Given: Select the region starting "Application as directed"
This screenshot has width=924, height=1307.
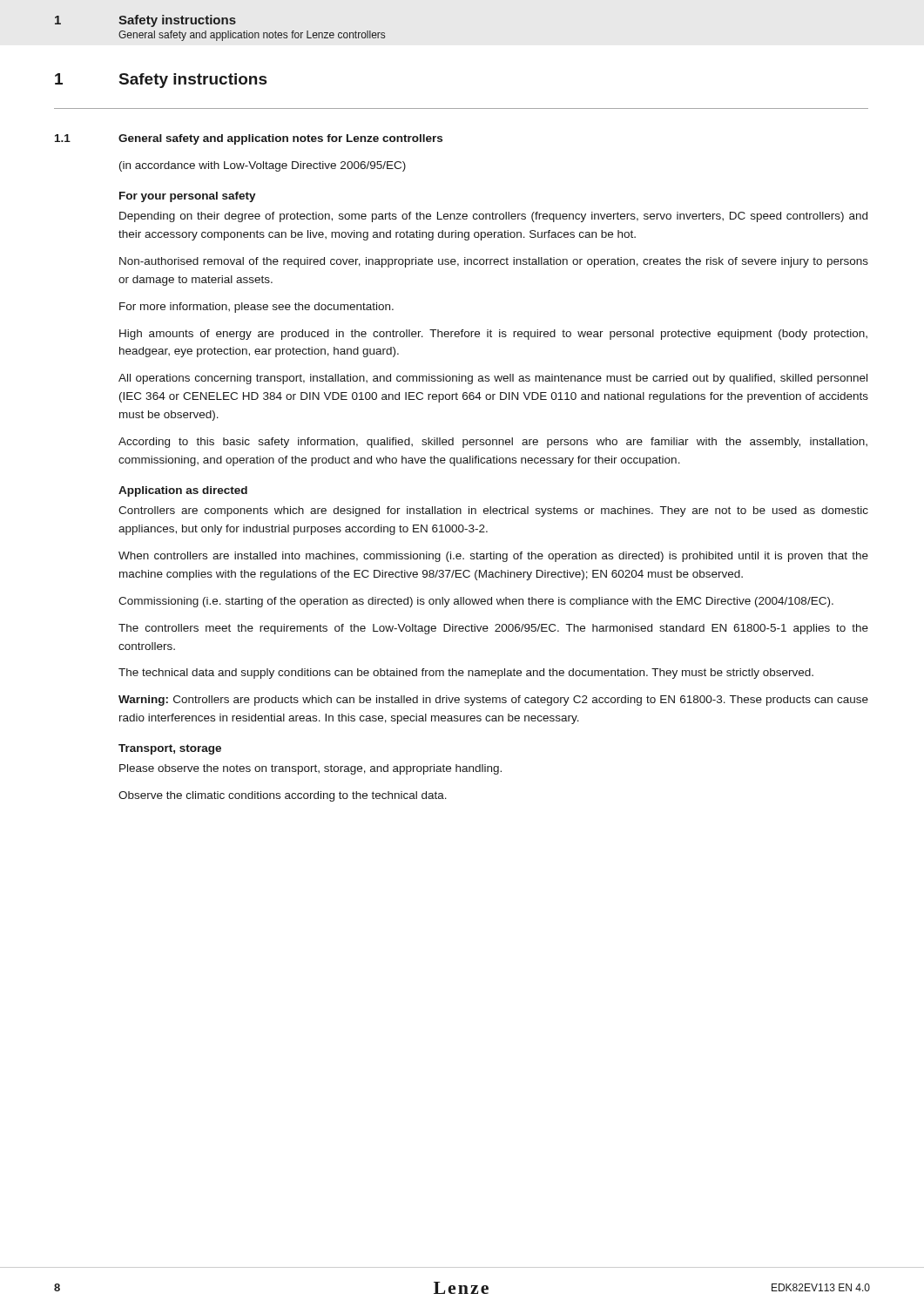Looking at the screenshot, I should [x=183, y=490].
